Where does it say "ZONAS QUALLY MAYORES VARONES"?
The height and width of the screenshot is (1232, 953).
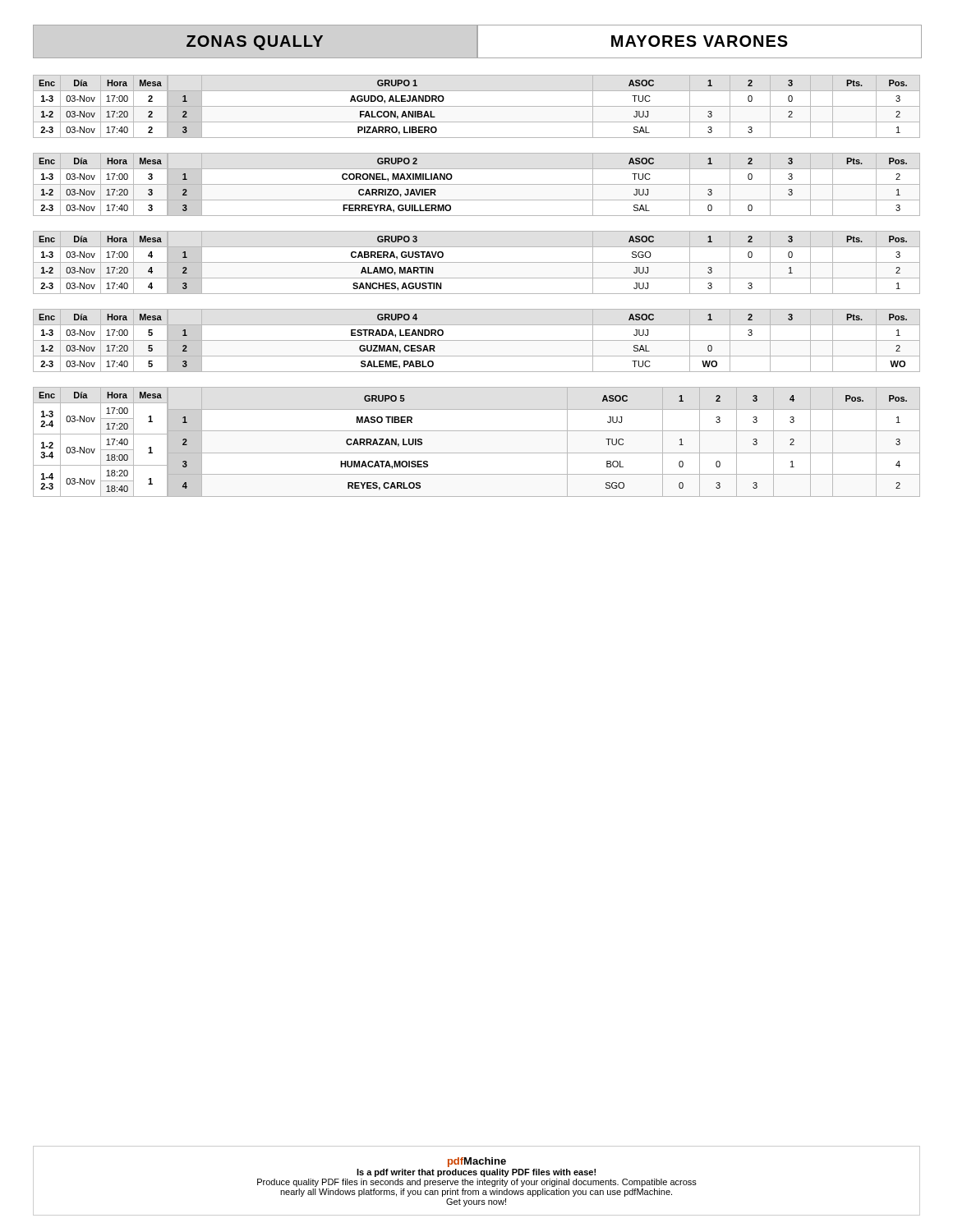[x=262, y=44]
